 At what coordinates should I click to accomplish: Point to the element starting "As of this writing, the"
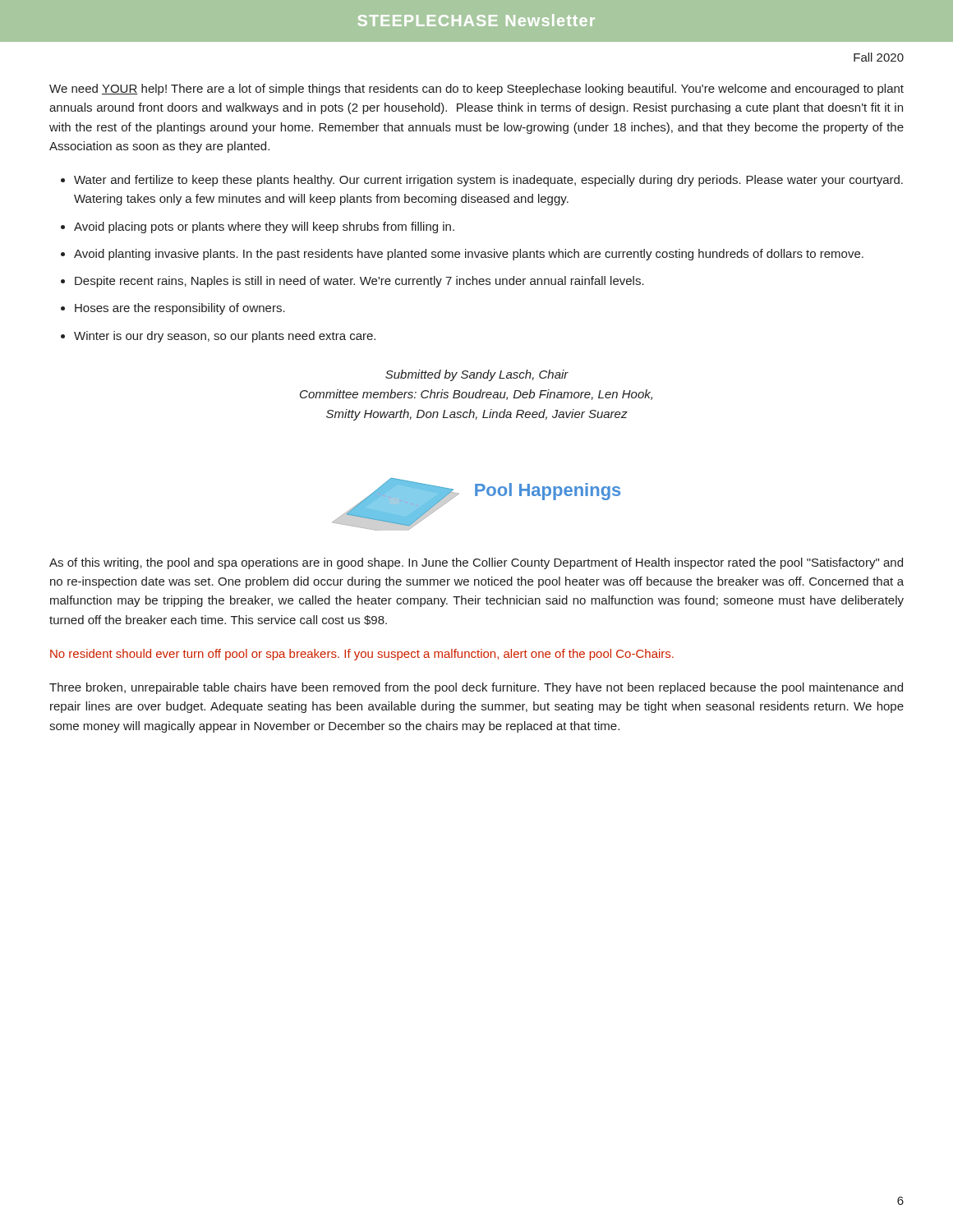tap(476, 591)
